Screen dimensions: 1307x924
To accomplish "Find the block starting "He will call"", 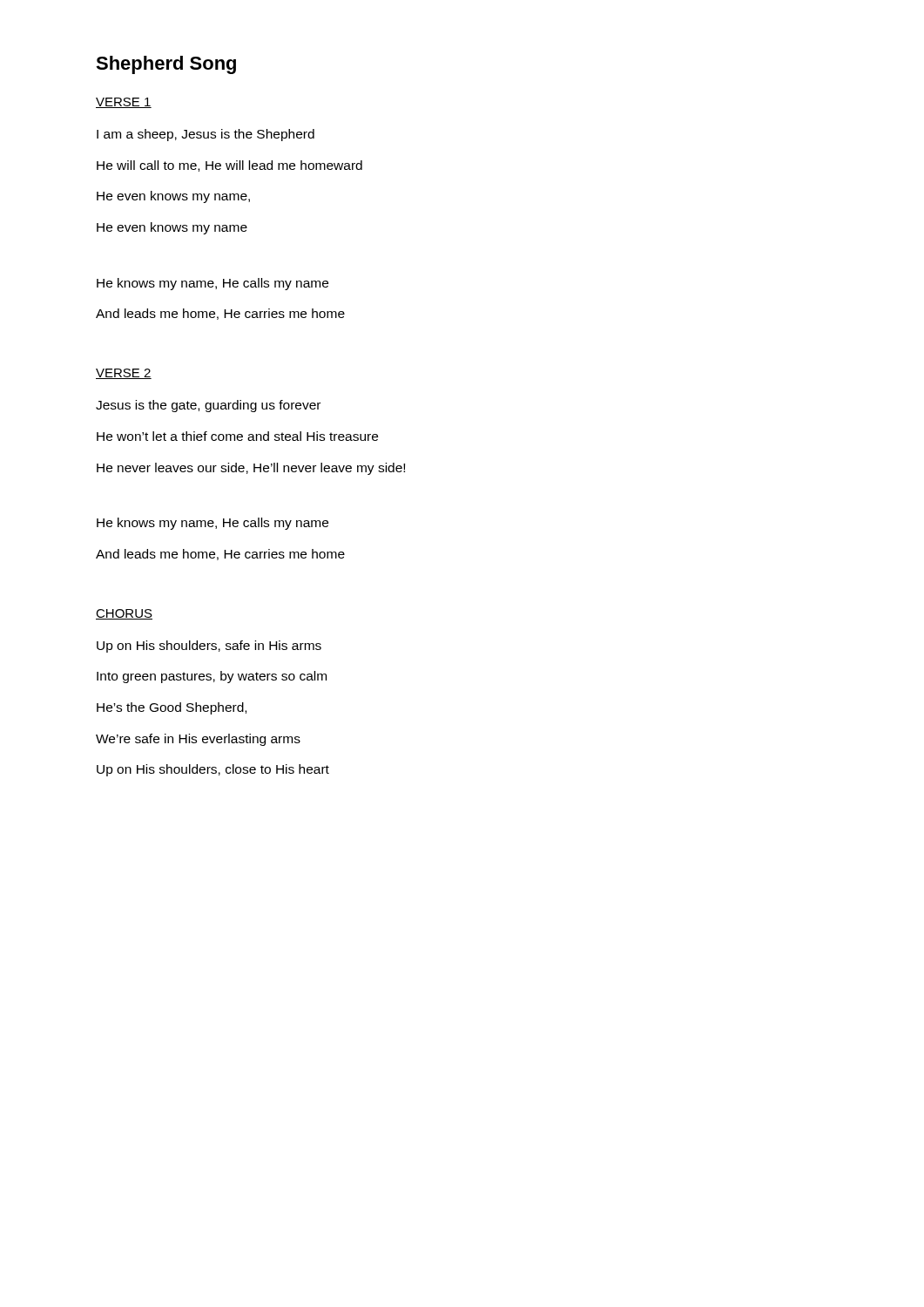I will pyautogui.click(x=229, y=165).
